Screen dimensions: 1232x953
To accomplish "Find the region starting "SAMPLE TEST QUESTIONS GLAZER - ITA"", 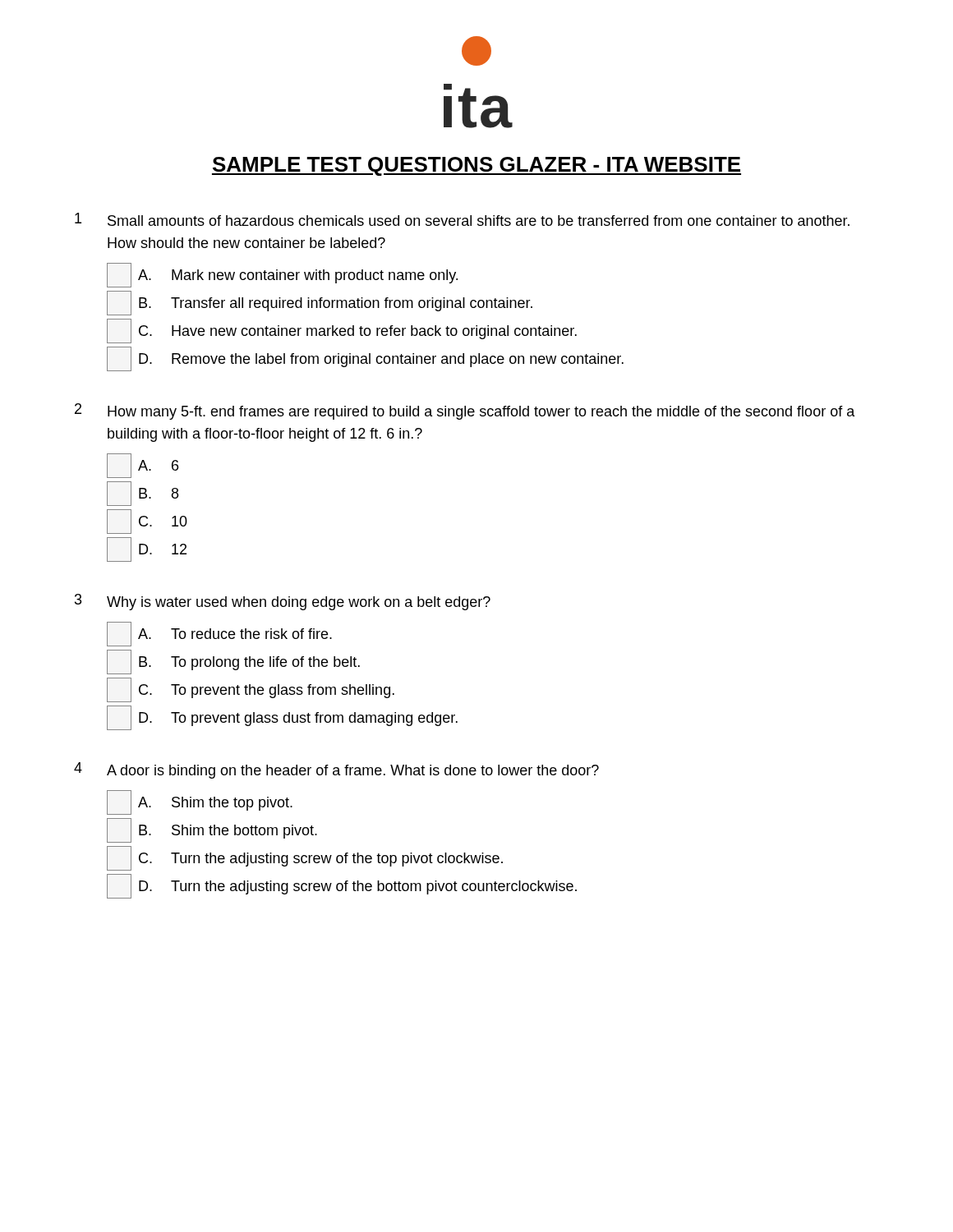I will click(x=476, y=164).
